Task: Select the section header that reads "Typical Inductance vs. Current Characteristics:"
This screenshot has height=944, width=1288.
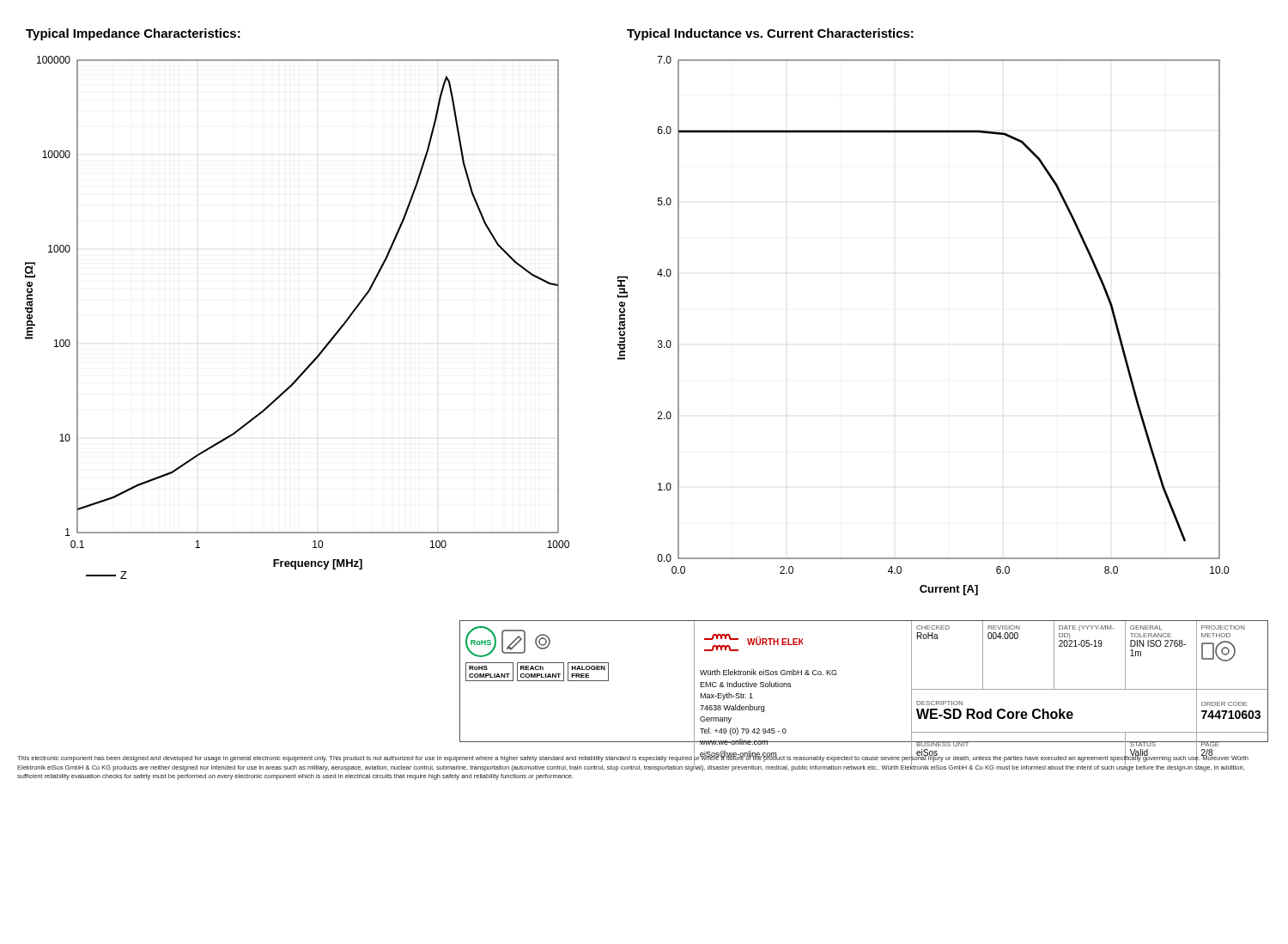Action: (x=771, y=33)
